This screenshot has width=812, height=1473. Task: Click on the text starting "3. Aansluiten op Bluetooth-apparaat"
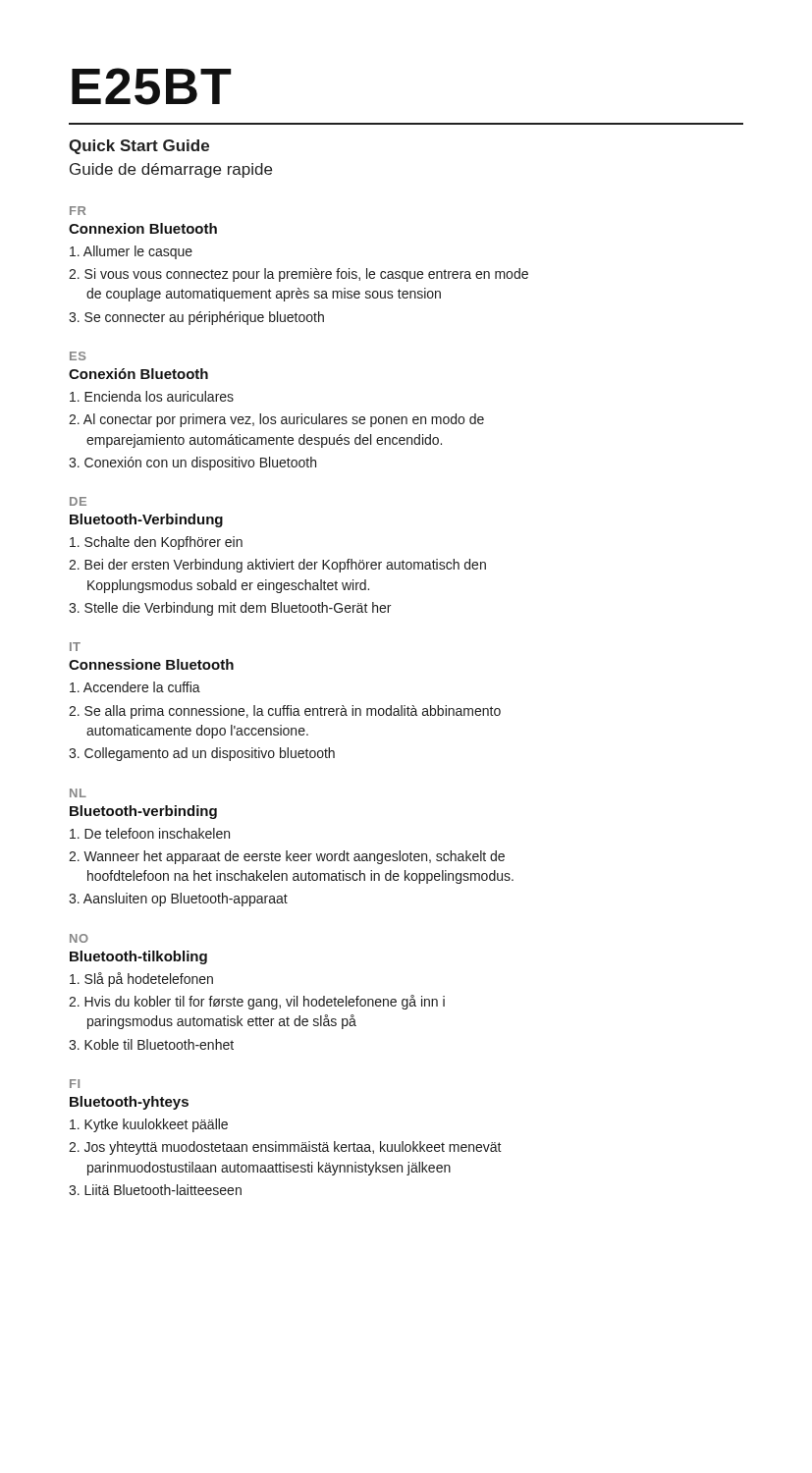point(178,899)
